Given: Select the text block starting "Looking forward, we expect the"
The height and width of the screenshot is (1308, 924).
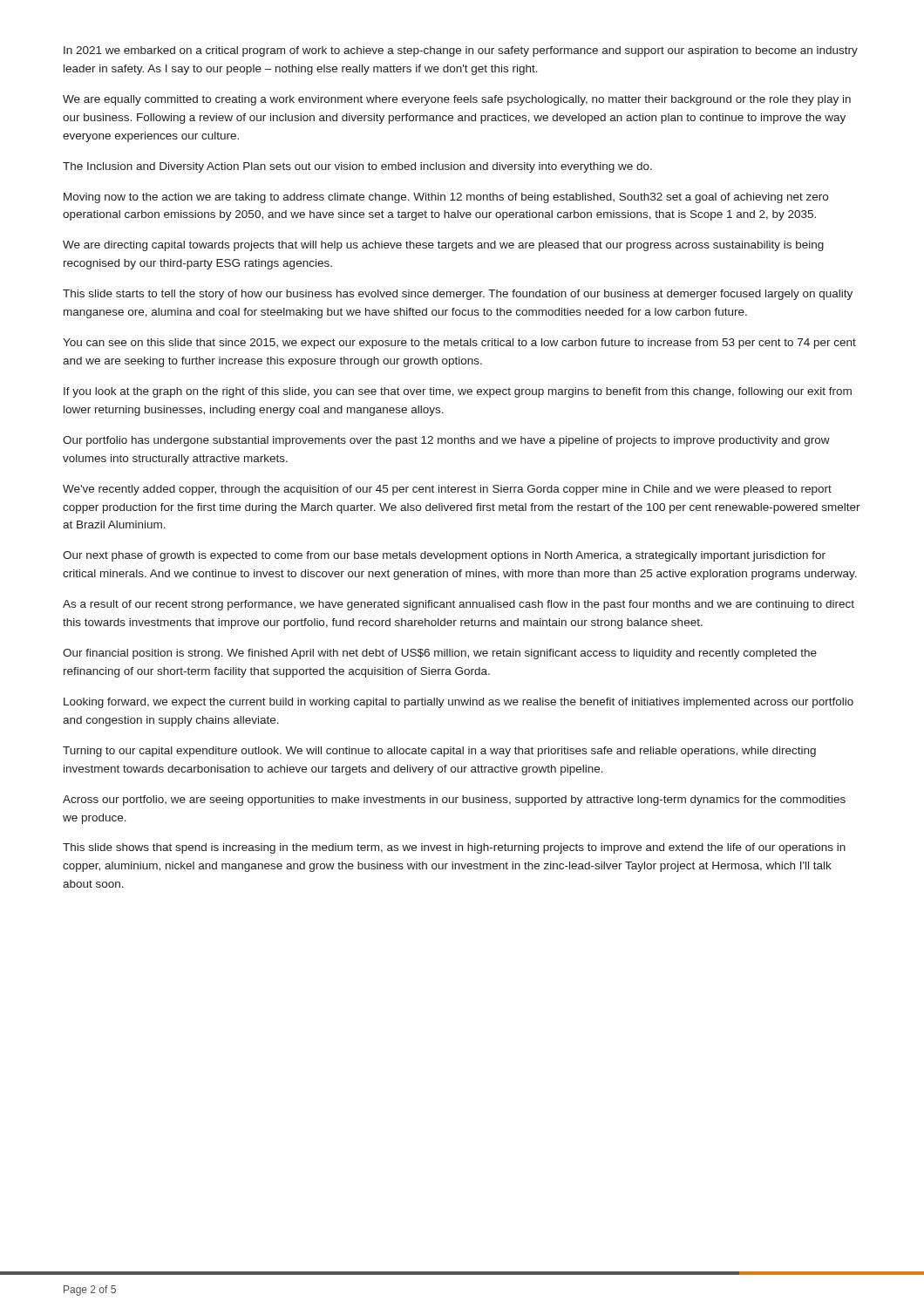Looking at the screenshot, I should tap(458, 711).
